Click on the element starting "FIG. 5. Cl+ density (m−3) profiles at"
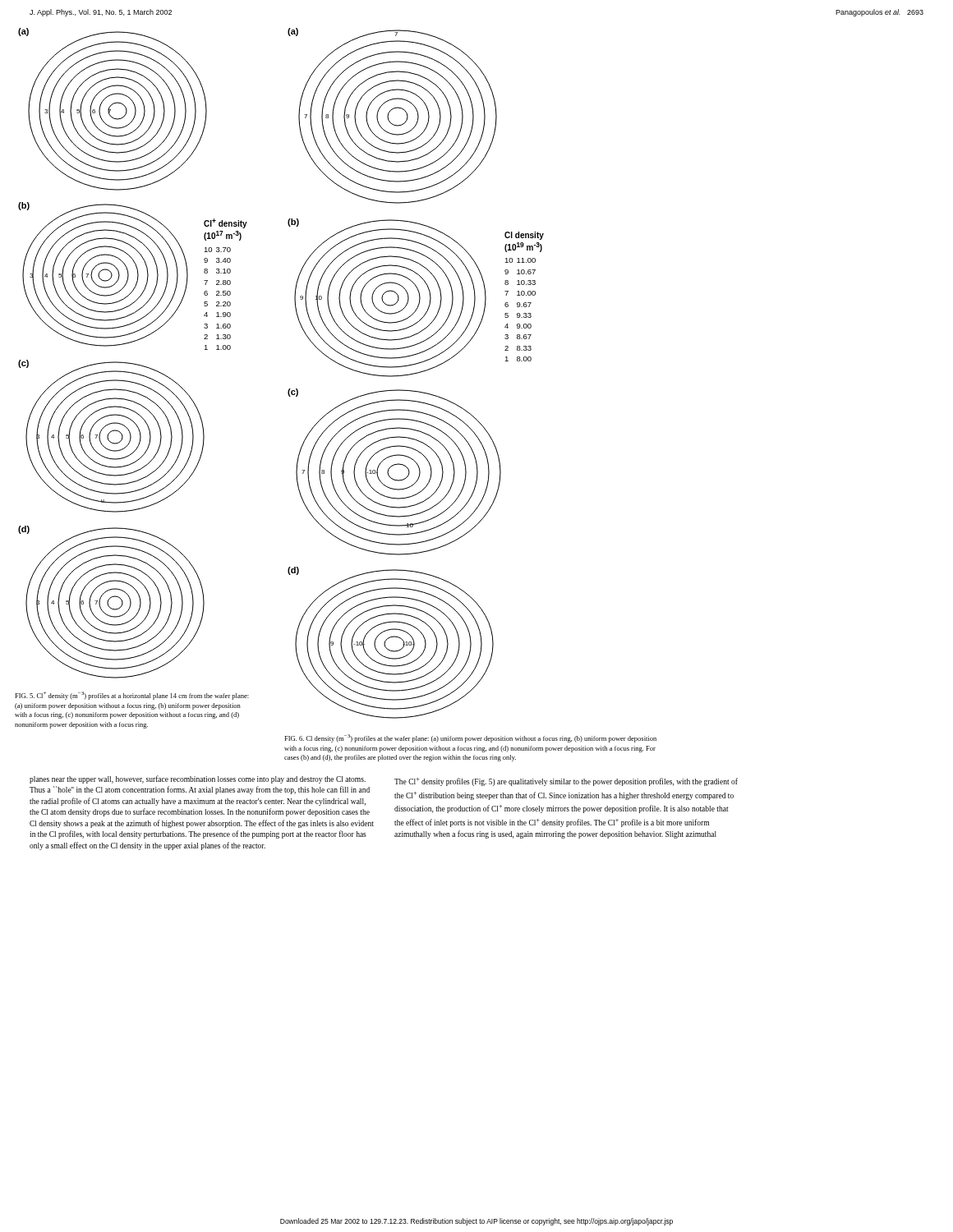953x1232 pixels. click(132, 709)
